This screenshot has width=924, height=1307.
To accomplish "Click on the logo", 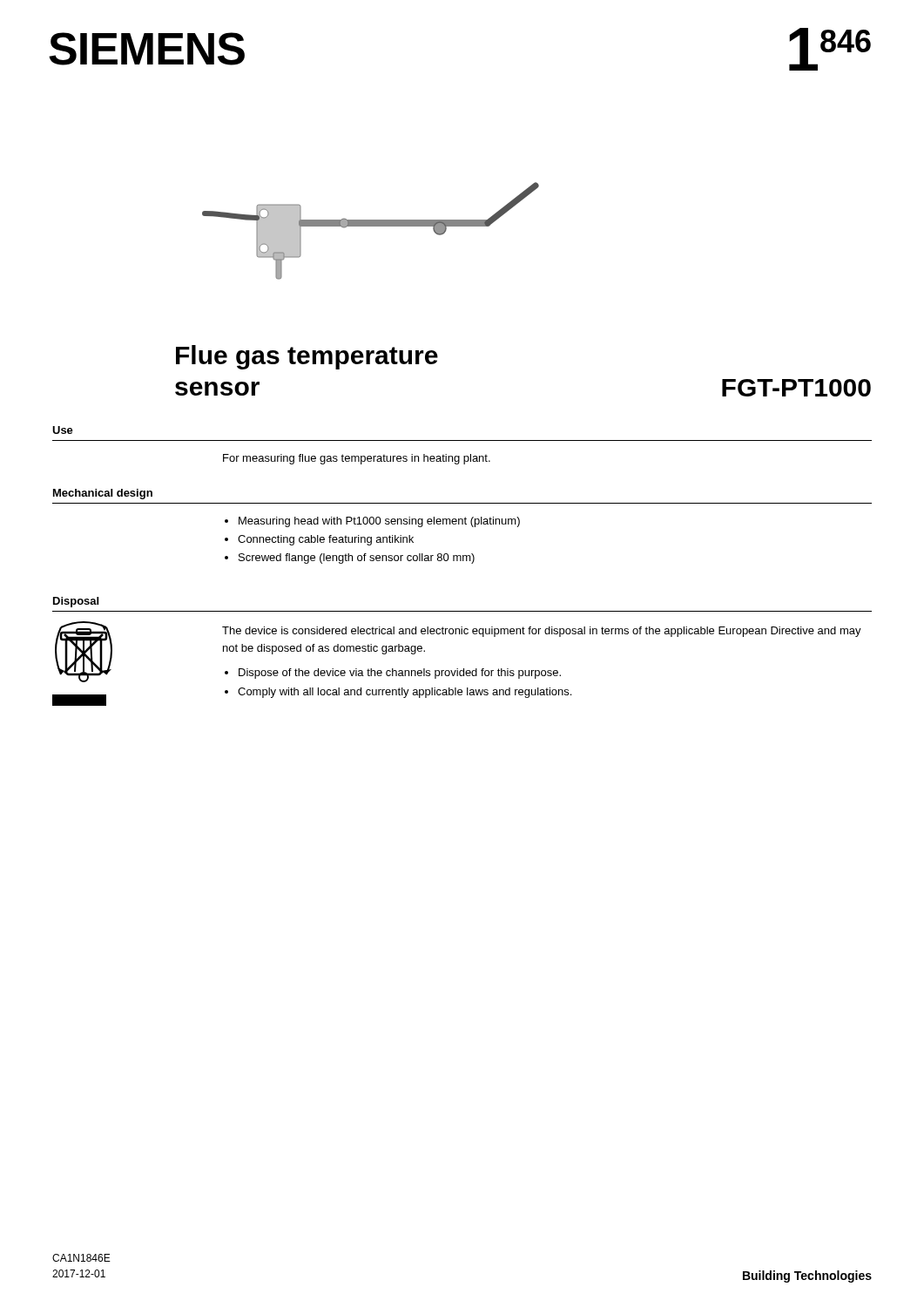I will click(x=147, y=49).
